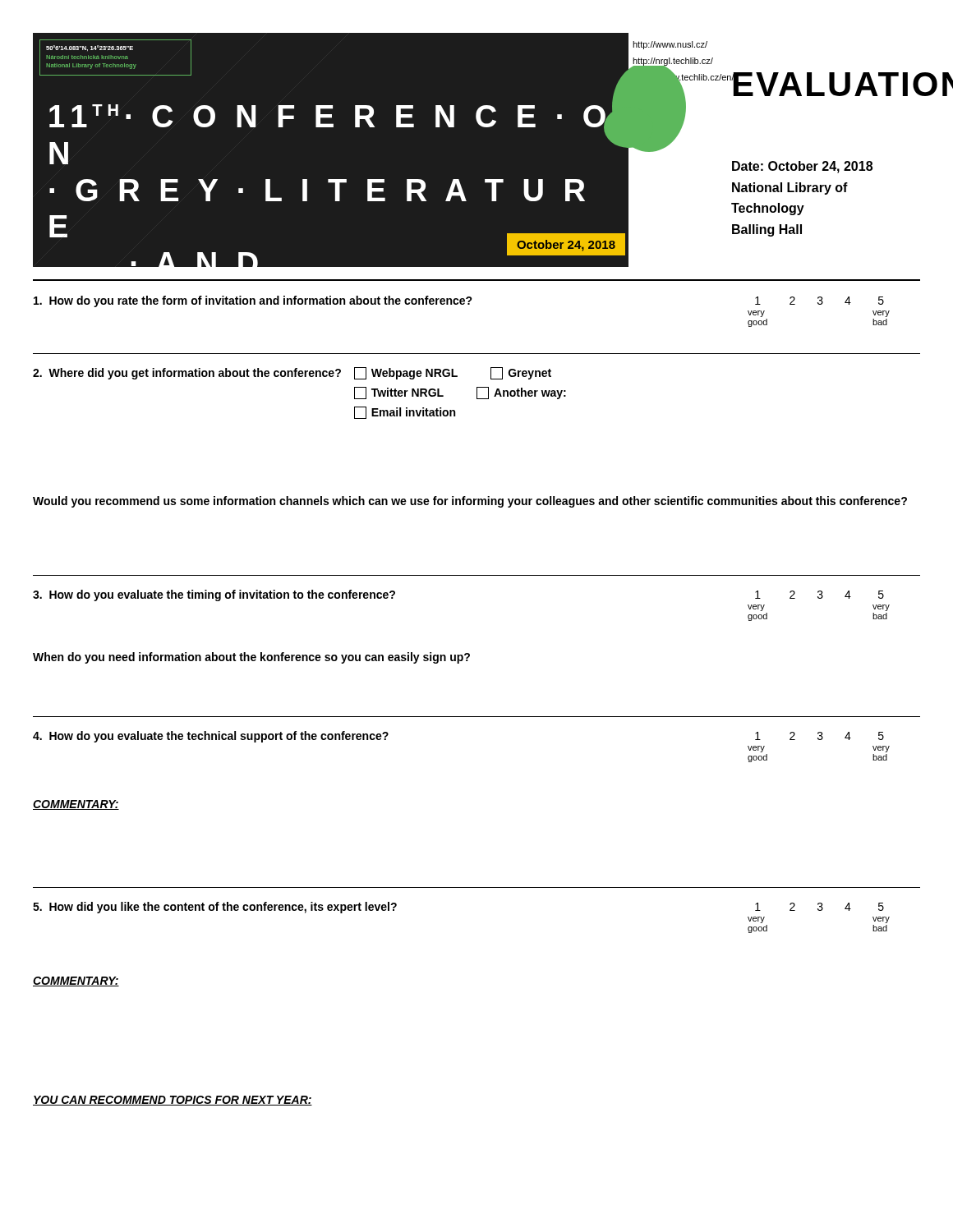Point to the region starting "Would you recommend"

[x=470, y=501]
